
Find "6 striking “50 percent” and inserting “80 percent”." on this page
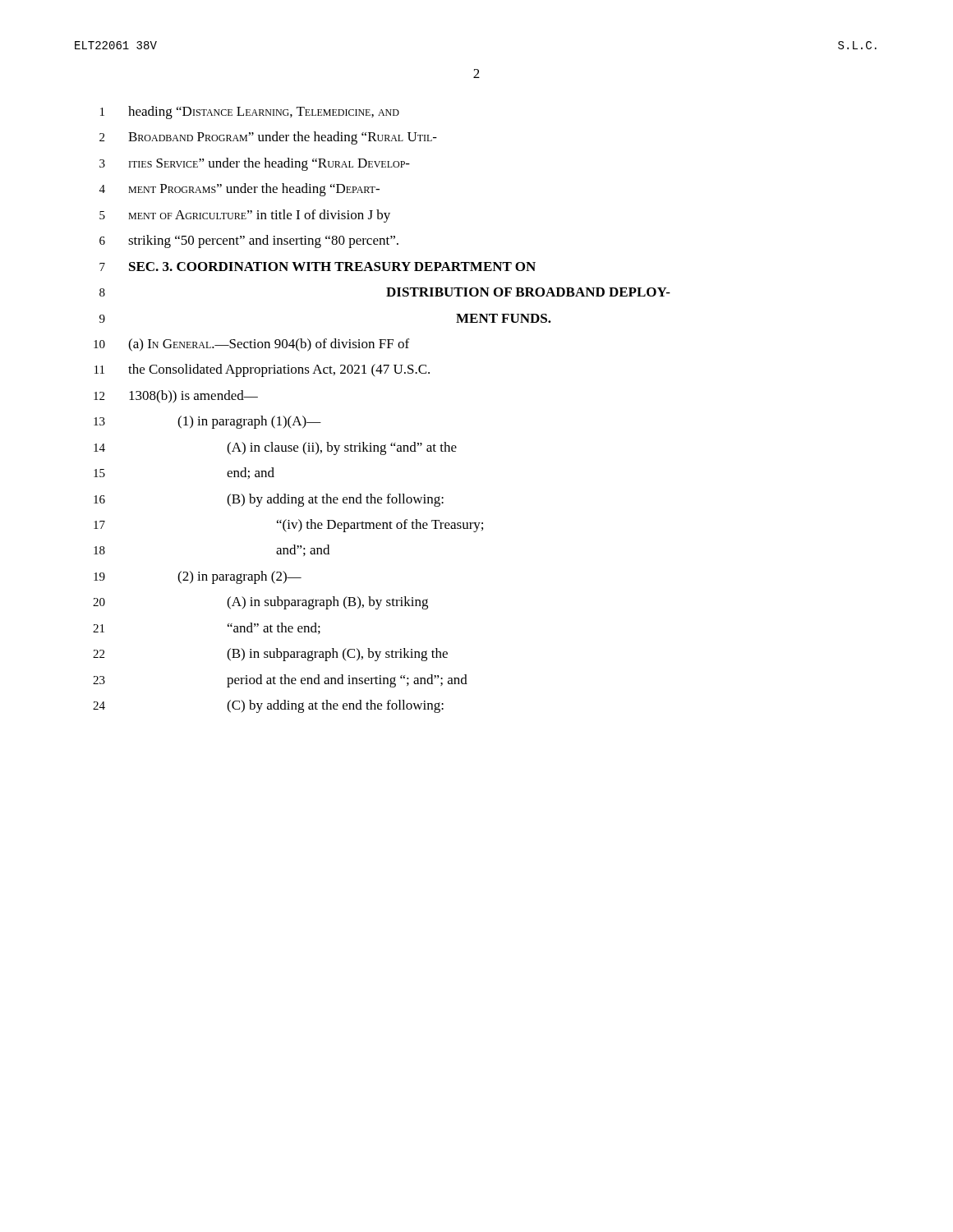(x=249, y=241)
